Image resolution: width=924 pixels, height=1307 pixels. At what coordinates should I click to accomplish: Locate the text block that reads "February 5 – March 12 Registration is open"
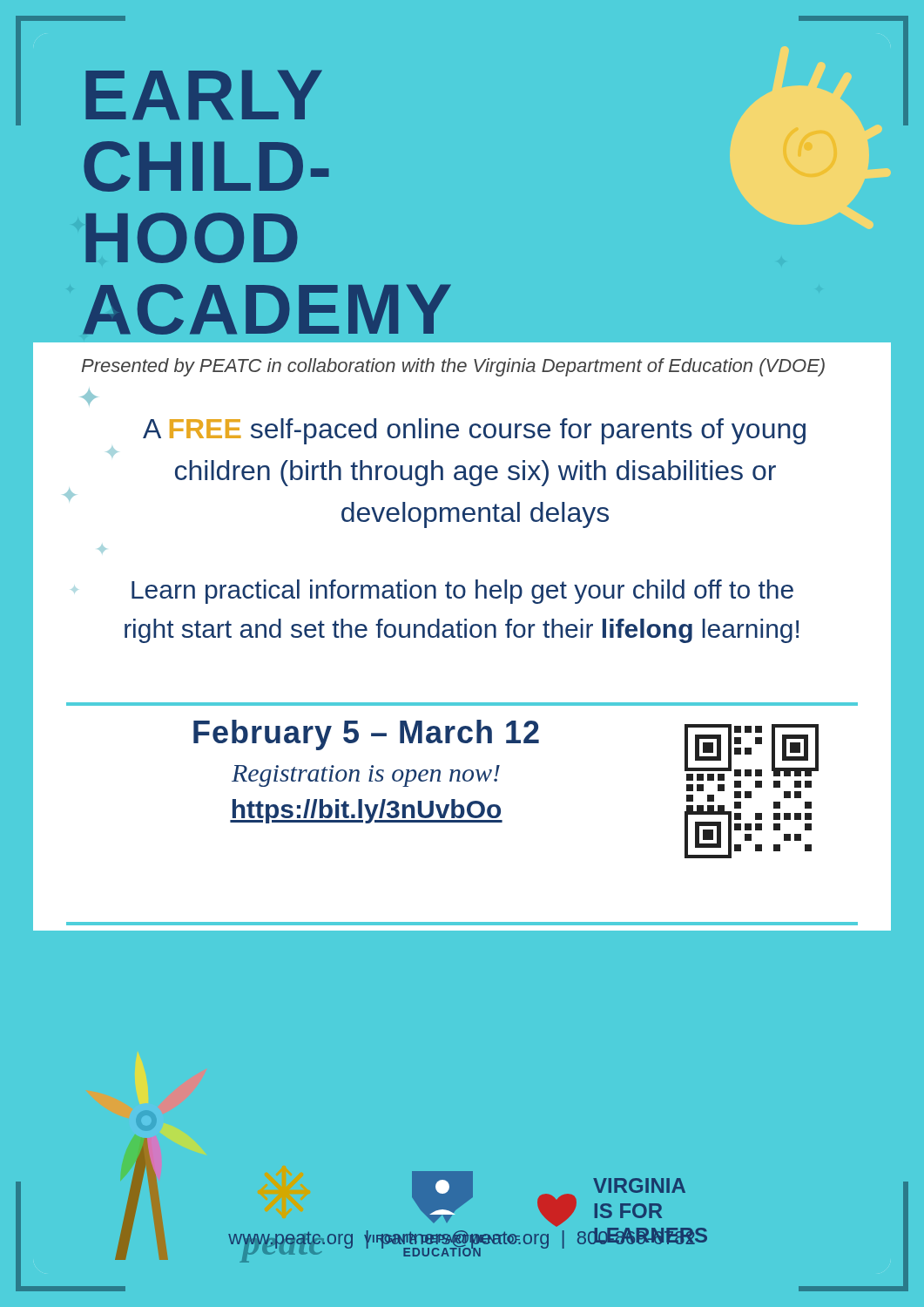point(366,769)
